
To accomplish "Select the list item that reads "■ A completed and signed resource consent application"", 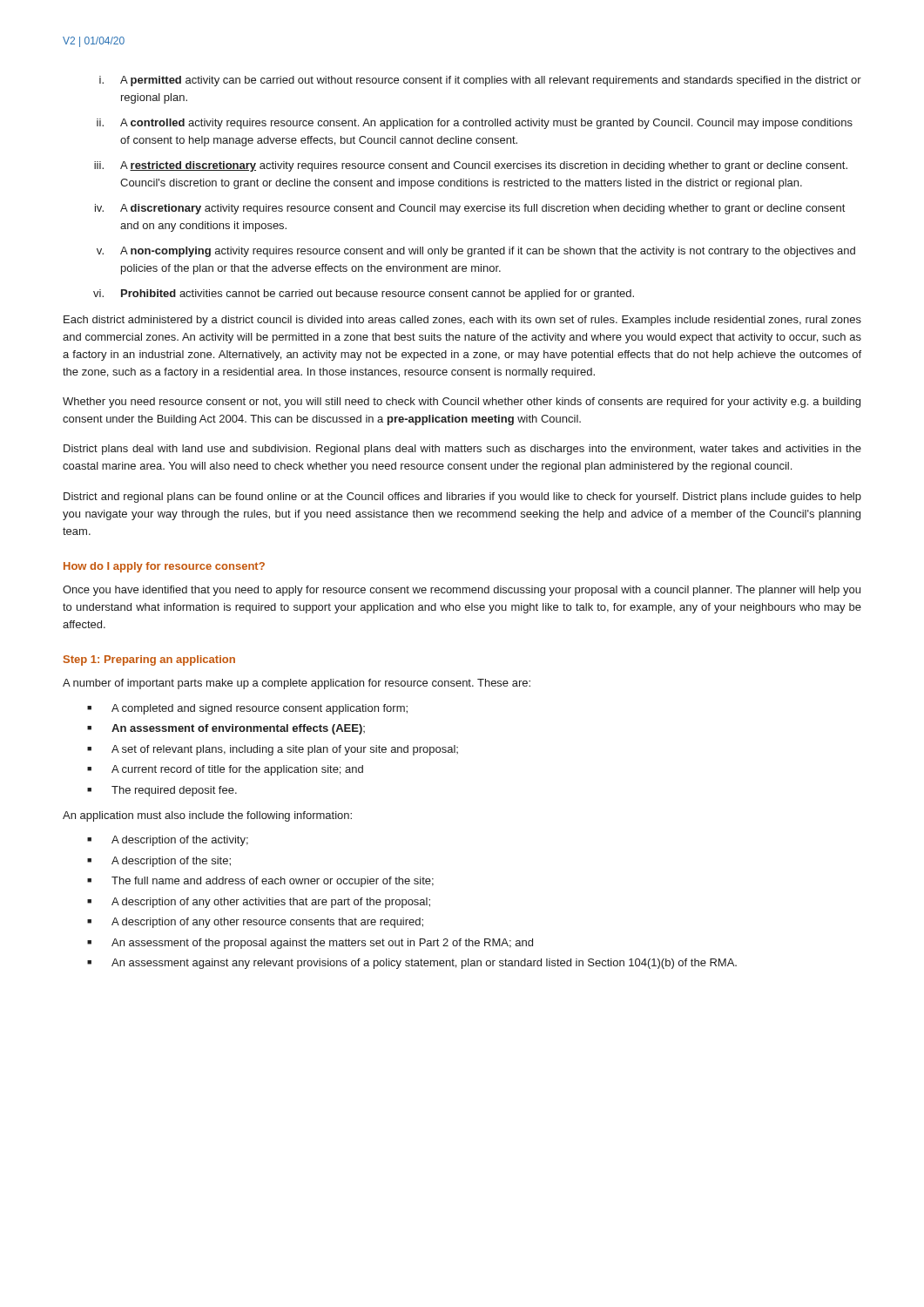I will [247, 709].
